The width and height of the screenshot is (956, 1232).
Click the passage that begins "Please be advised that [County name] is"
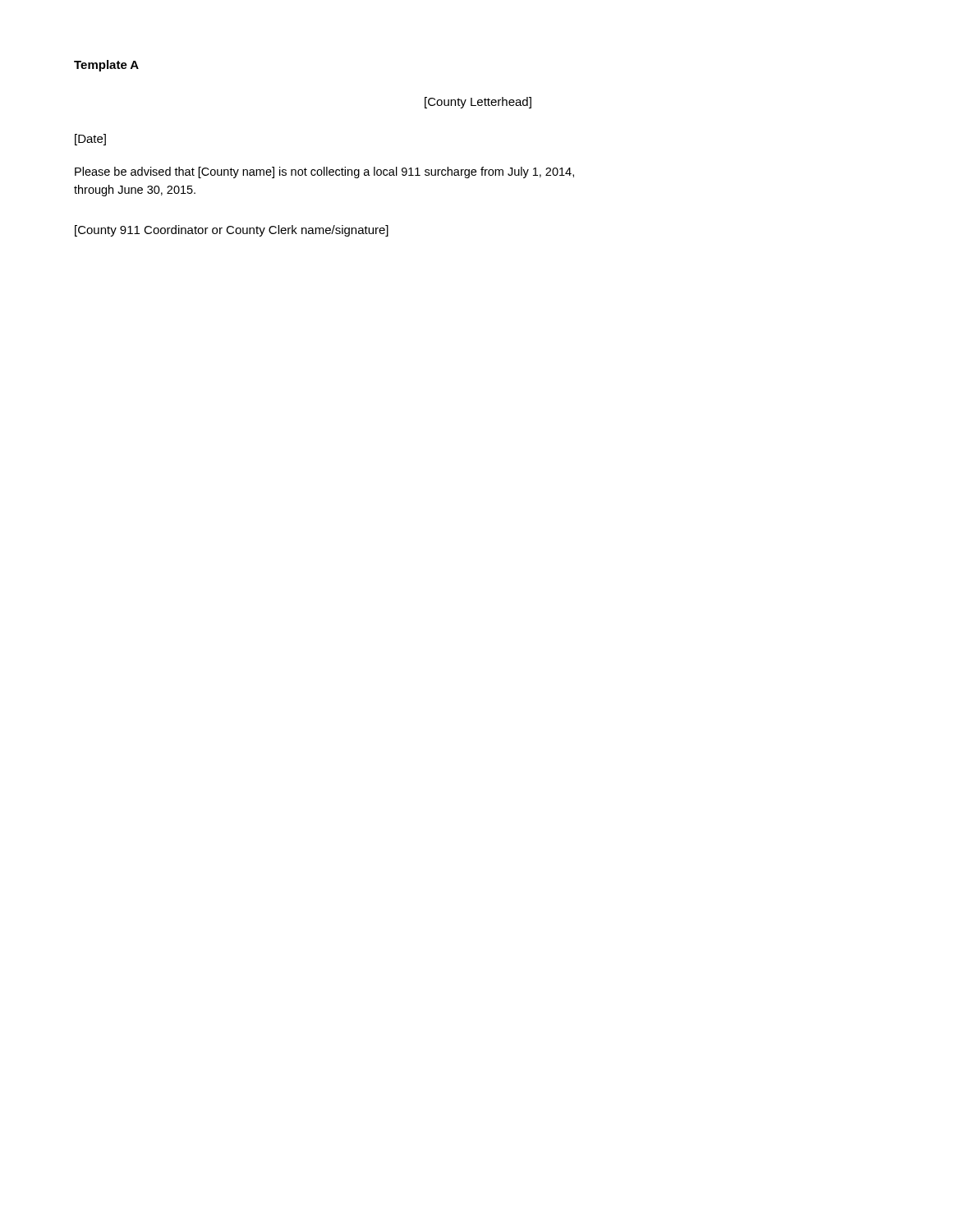324,181
